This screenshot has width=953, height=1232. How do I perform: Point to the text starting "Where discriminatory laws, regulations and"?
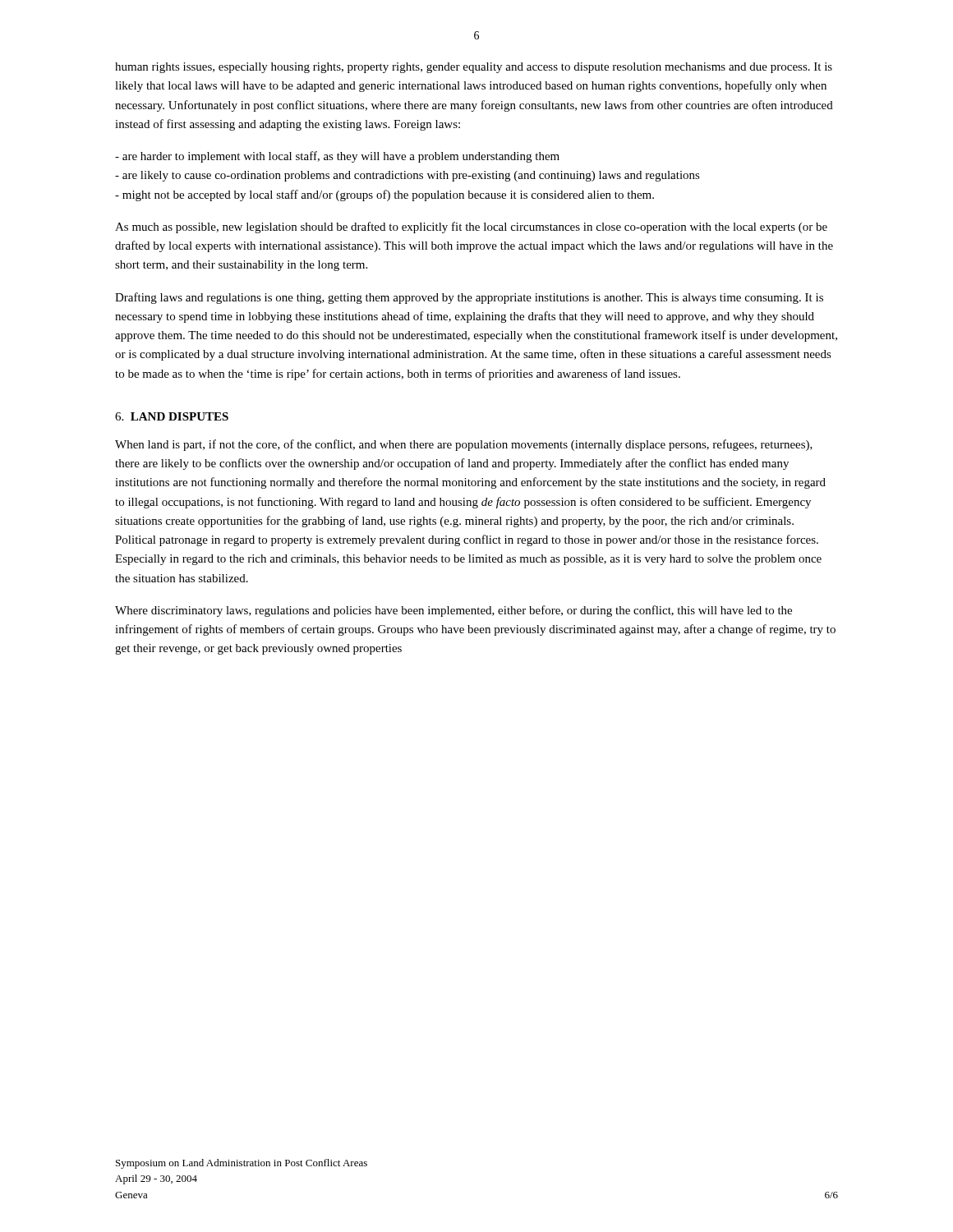pos(475,629)
